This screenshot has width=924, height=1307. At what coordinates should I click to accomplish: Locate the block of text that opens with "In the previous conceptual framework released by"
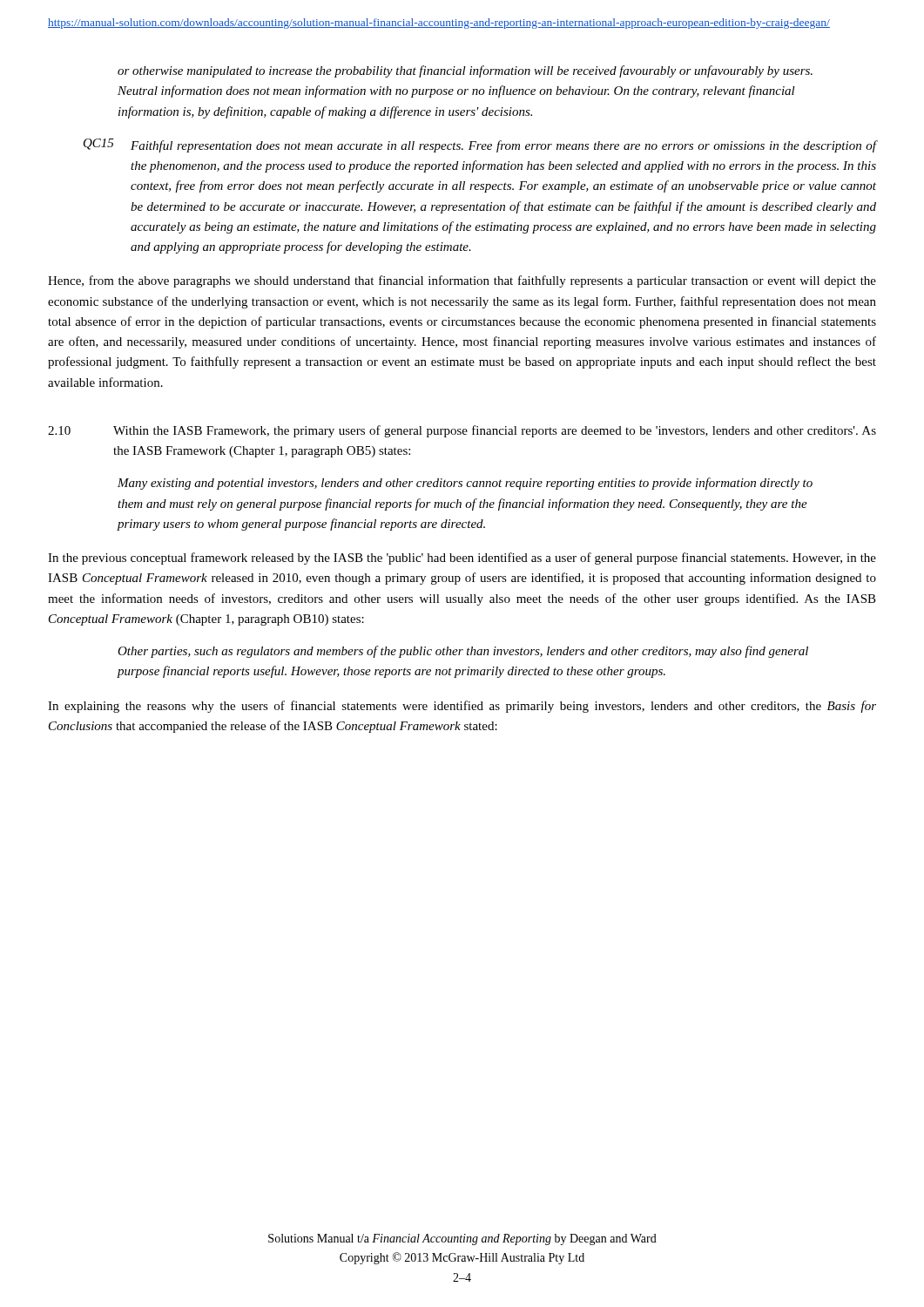point(462,588)
